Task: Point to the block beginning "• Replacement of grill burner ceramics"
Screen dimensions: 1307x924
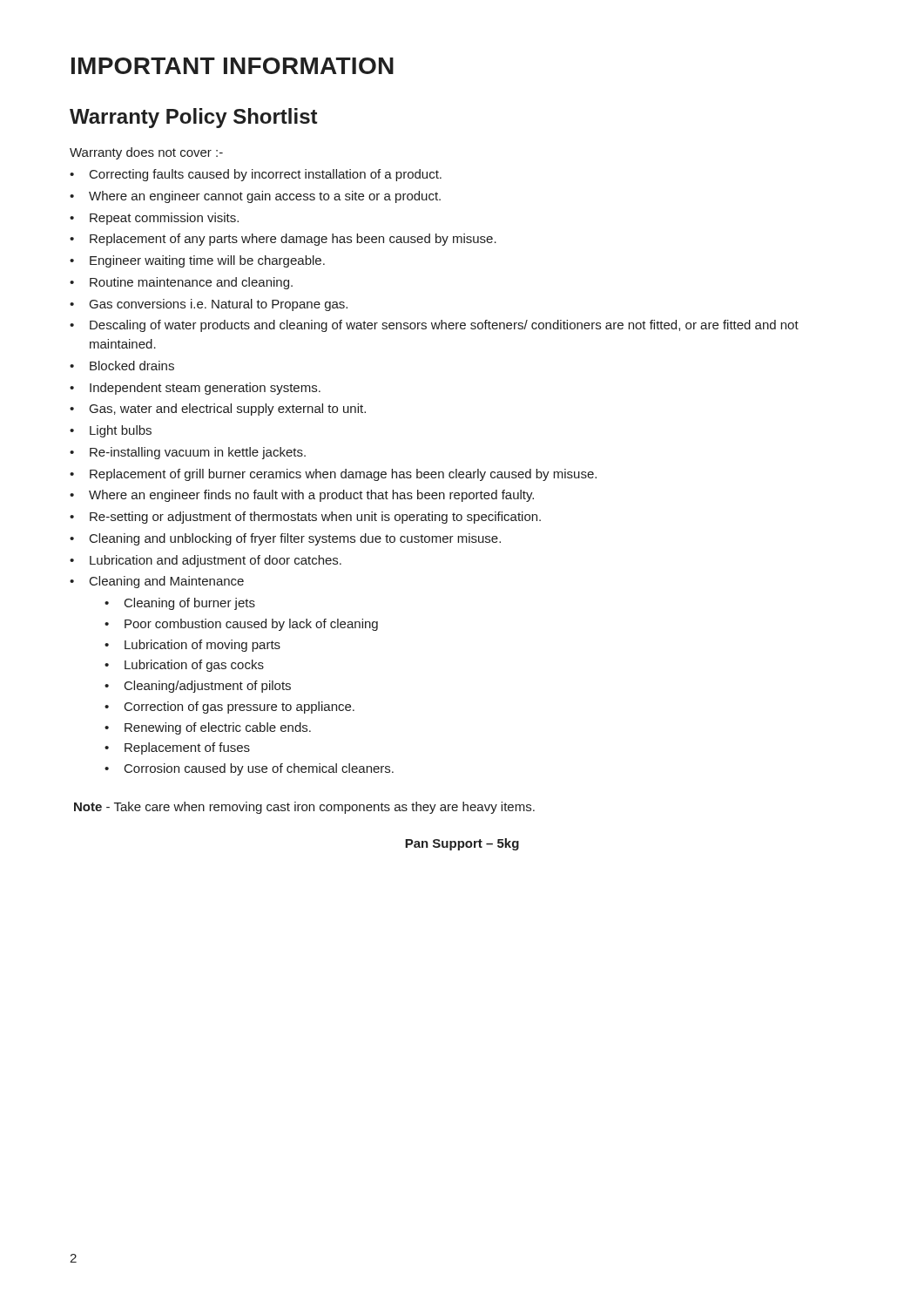Action: coord(462,473)
